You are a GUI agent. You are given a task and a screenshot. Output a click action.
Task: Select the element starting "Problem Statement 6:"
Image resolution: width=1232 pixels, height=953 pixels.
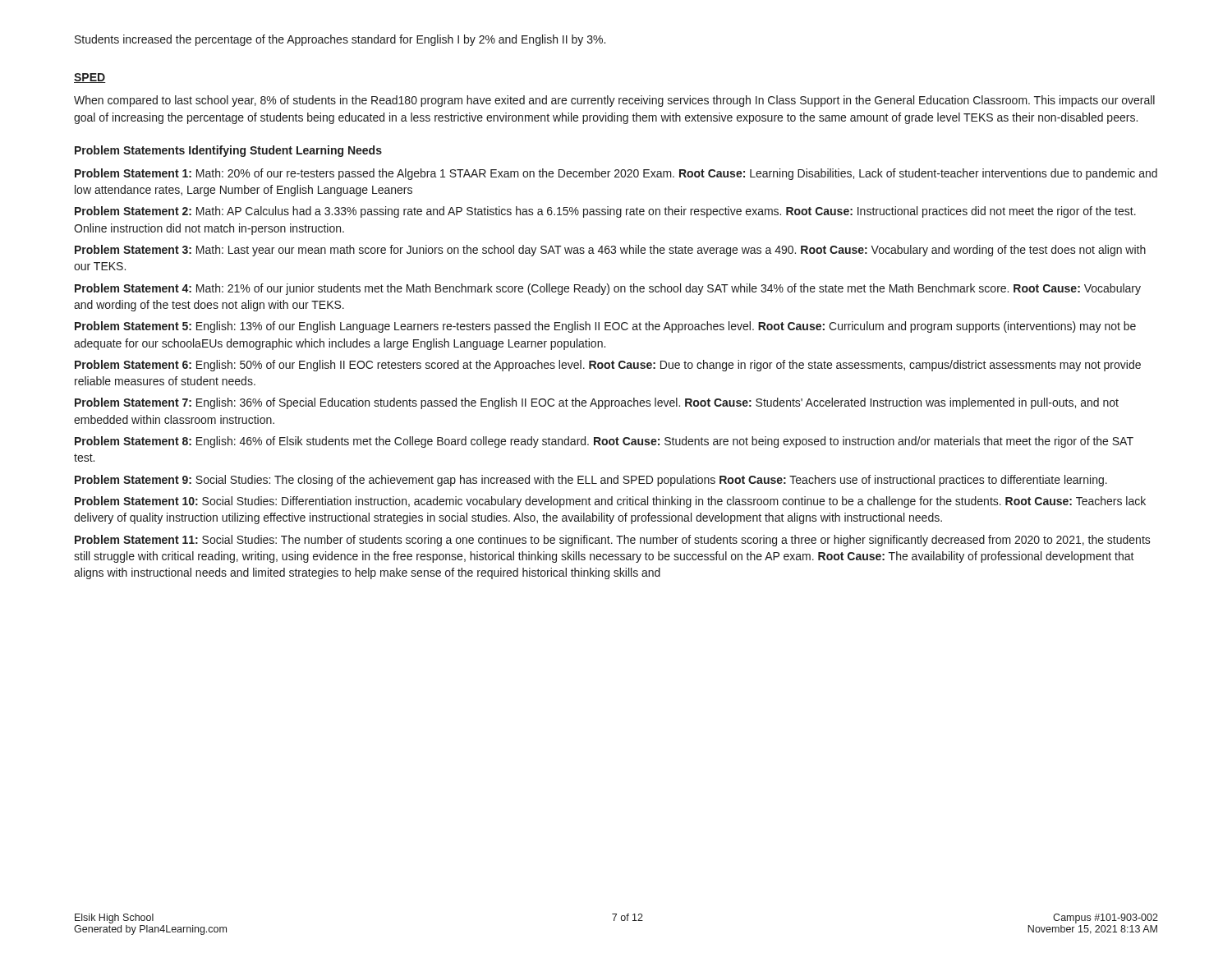coord(608,373)
